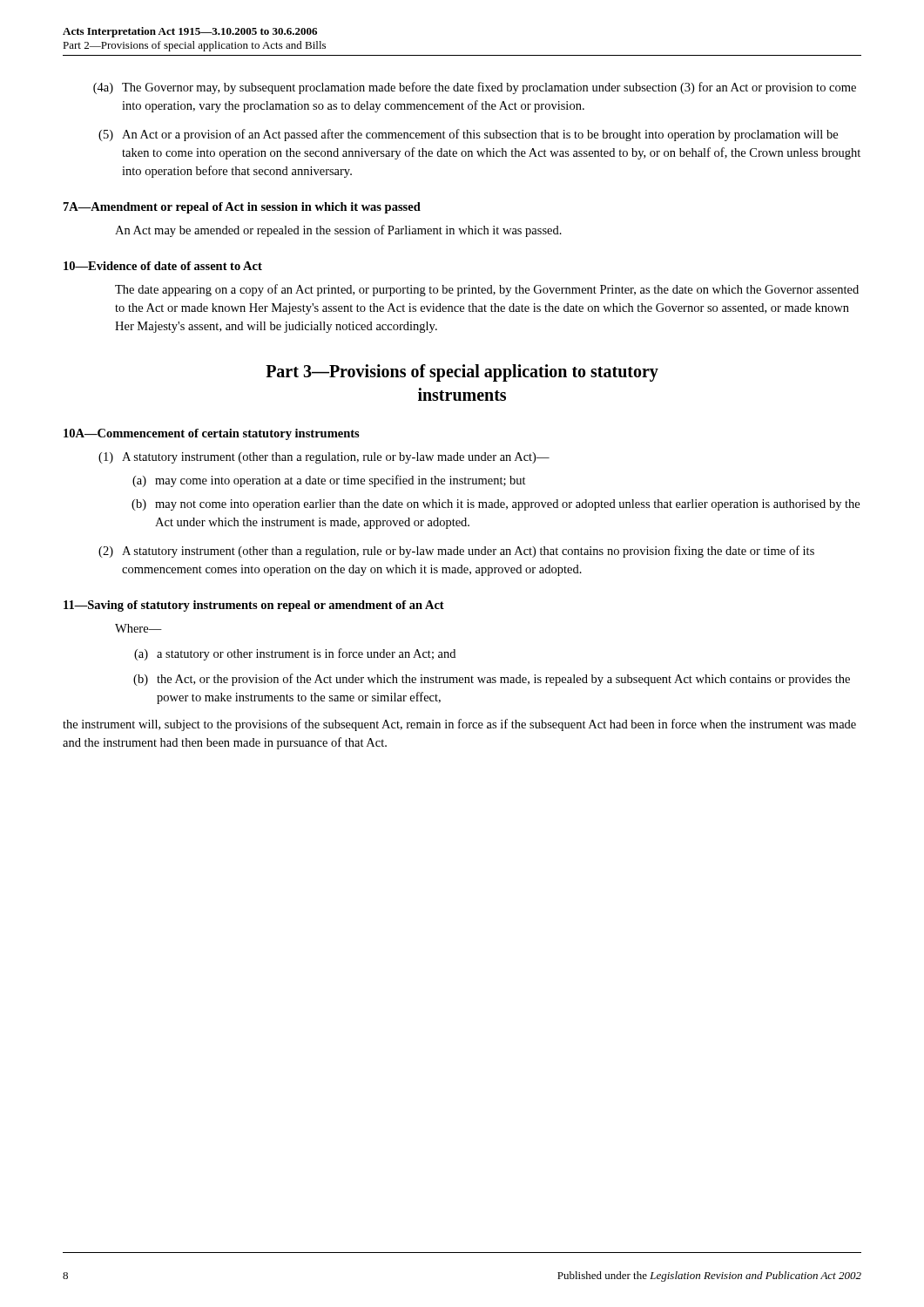Locate the block starting "Where— (a) a"
Image resolution: width=924 pixels, height=1307 pixels.
point(462,686)
